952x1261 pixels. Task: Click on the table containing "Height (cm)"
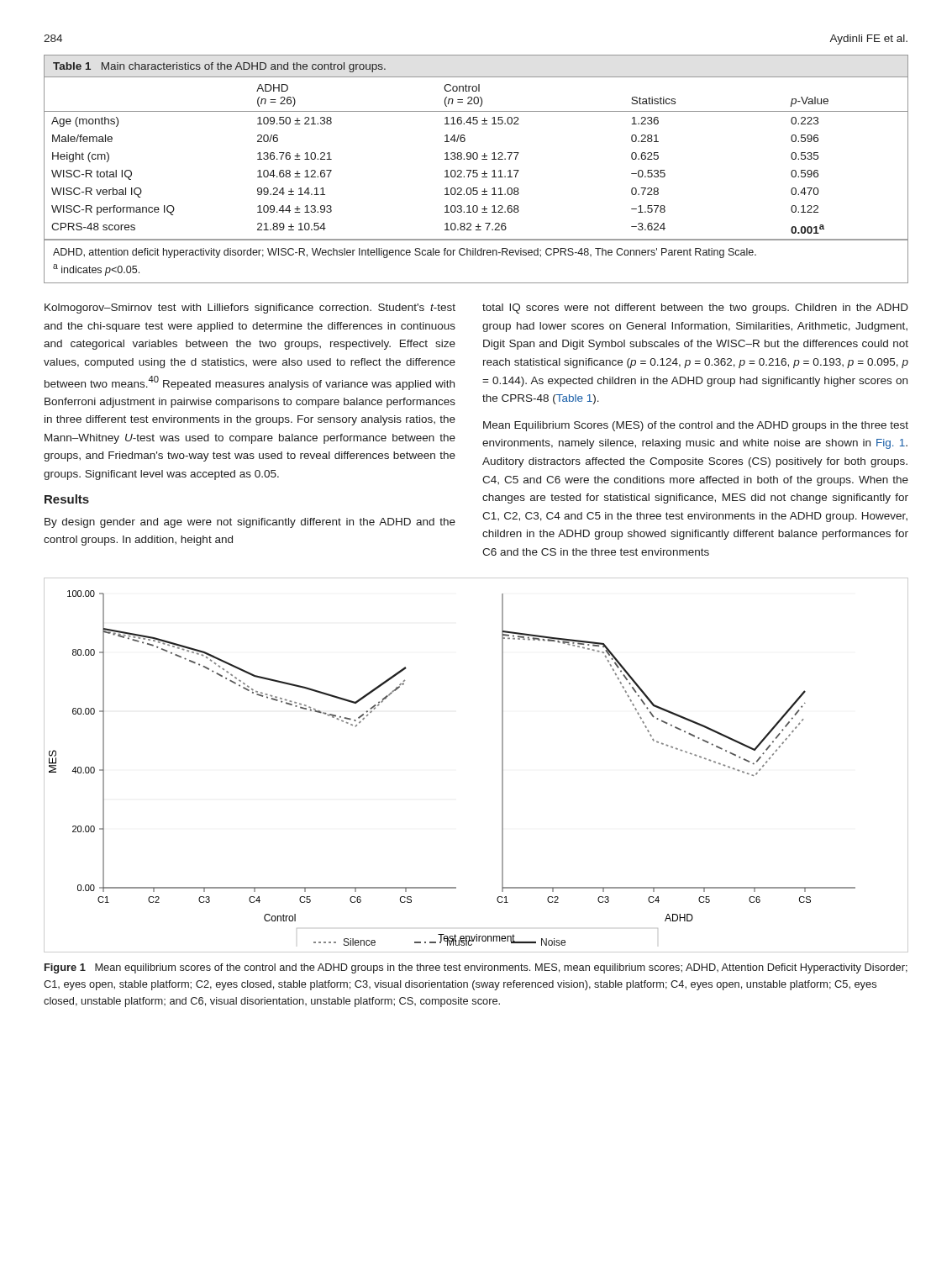coord(476,147)
